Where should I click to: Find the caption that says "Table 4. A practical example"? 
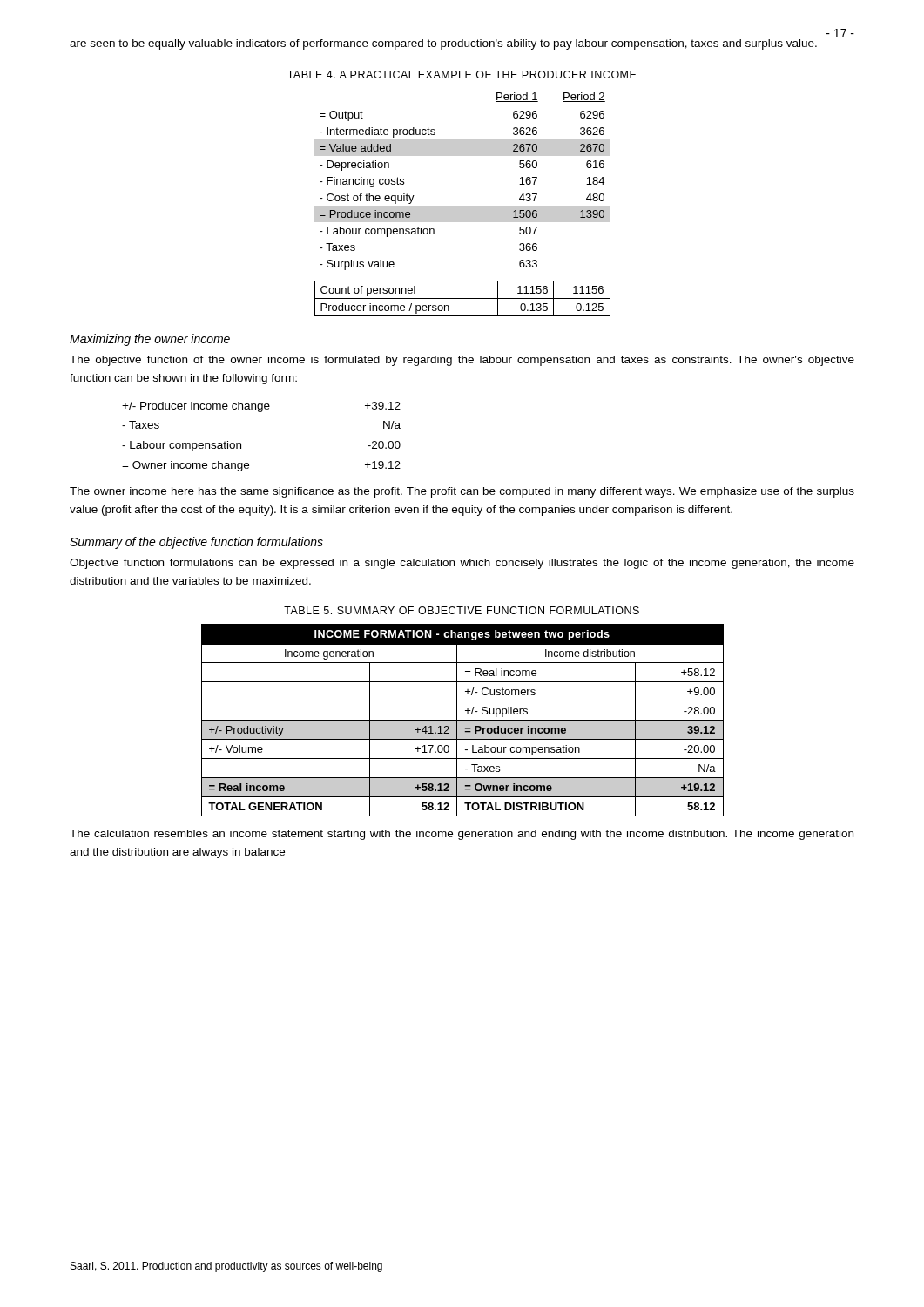coord(462,75)
